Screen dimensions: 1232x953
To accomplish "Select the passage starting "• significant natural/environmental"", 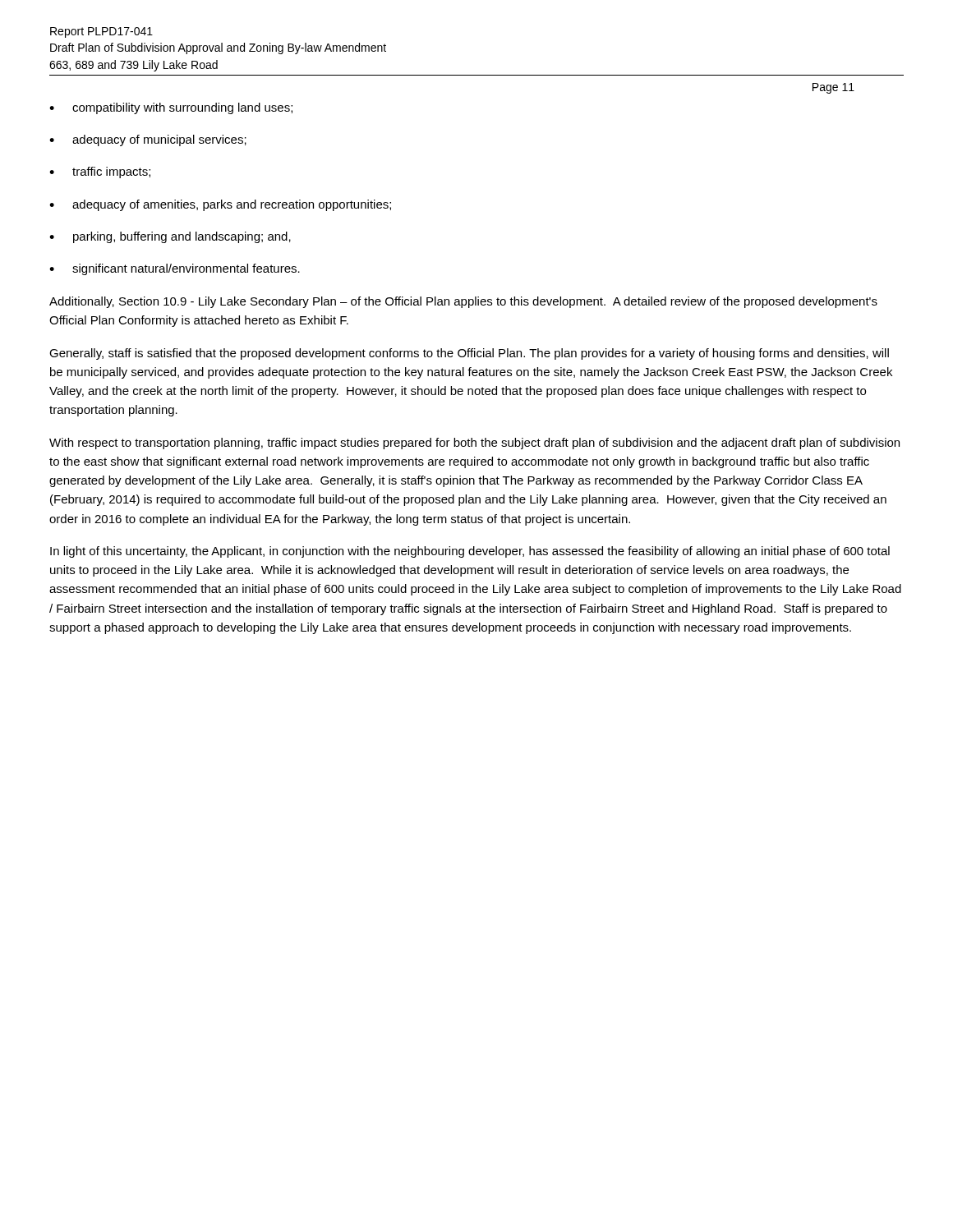I will coord(175,269).
